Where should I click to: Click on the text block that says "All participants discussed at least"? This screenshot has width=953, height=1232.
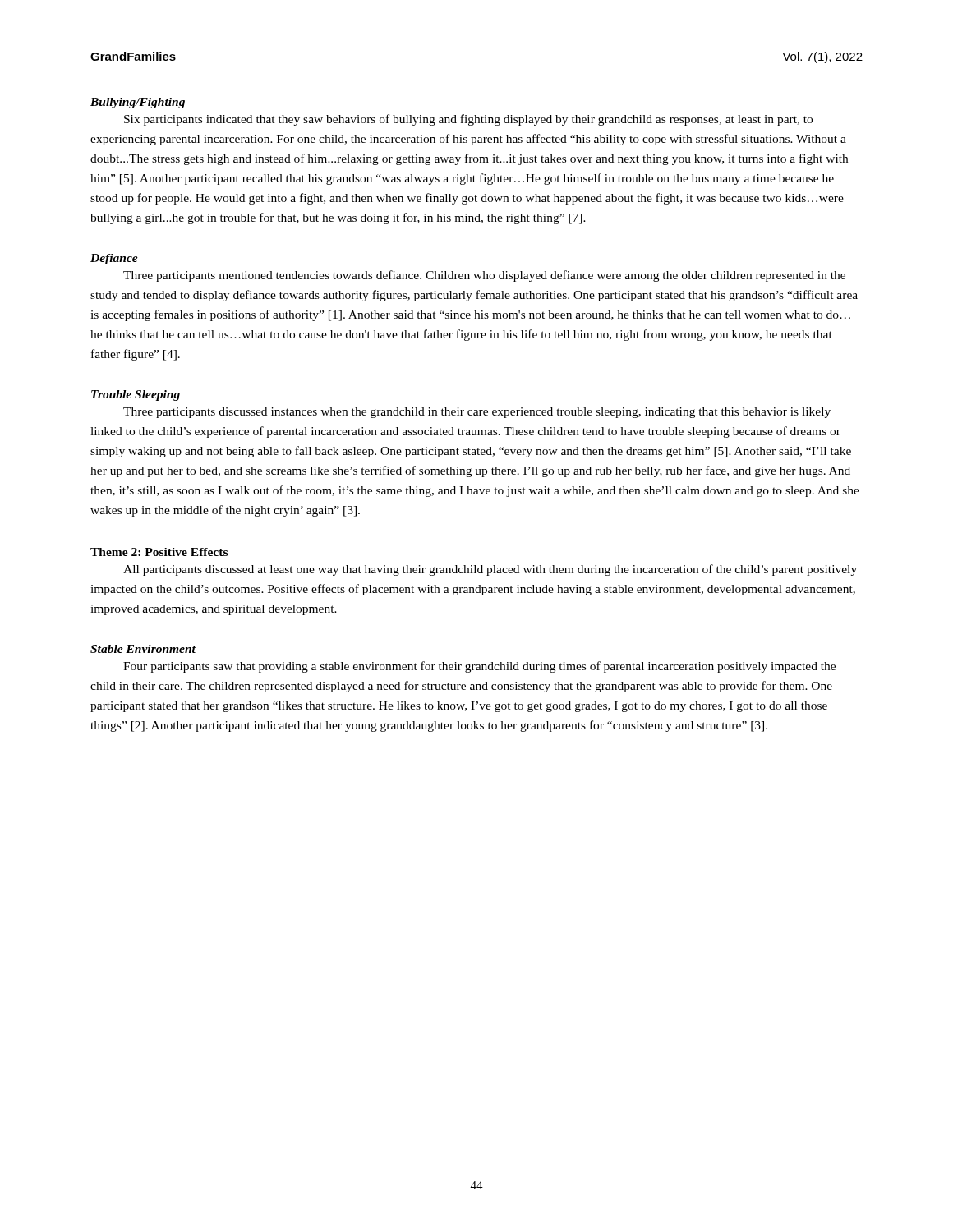[x=476, y=589]
